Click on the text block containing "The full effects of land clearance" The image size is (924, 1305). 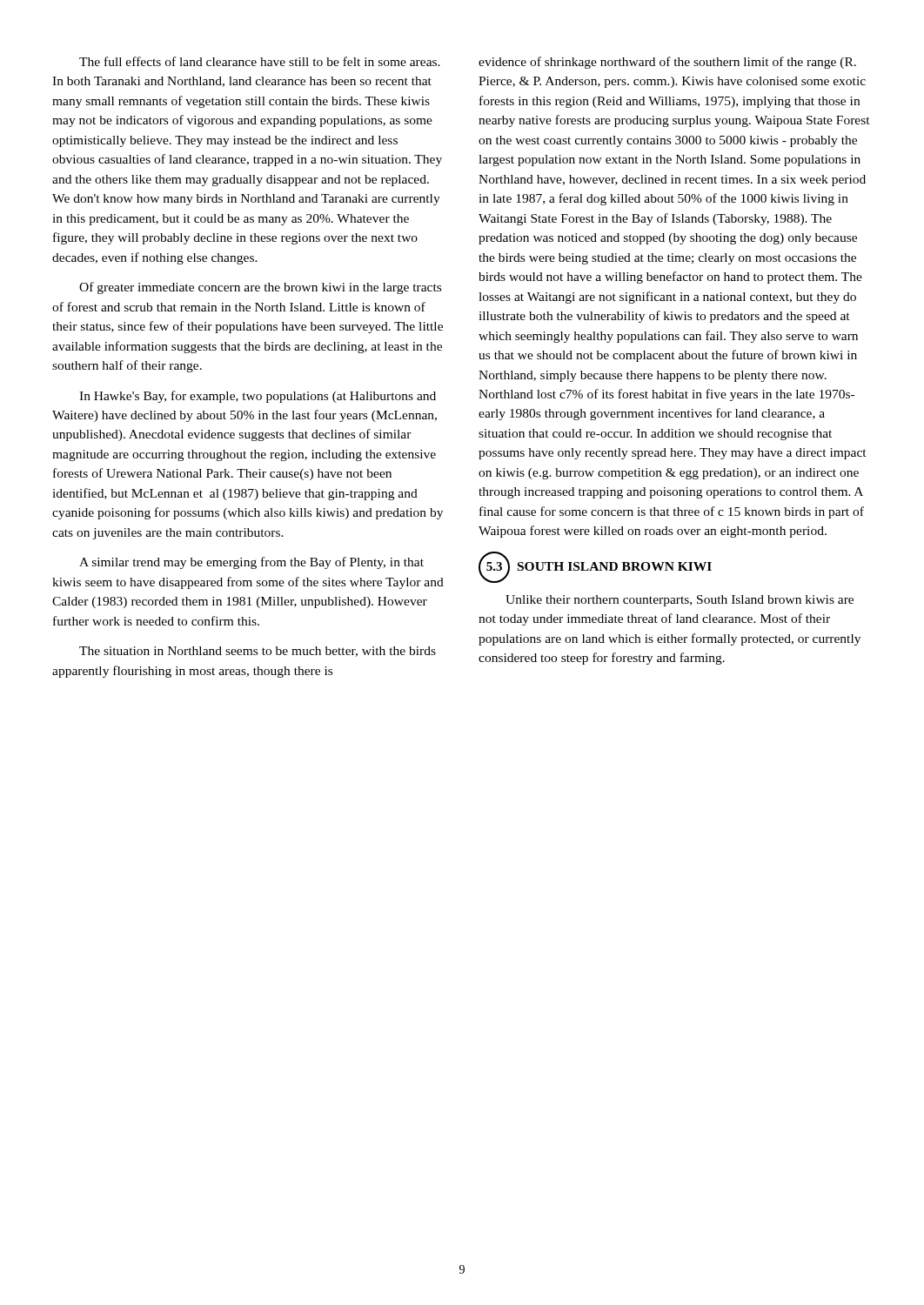248,160
